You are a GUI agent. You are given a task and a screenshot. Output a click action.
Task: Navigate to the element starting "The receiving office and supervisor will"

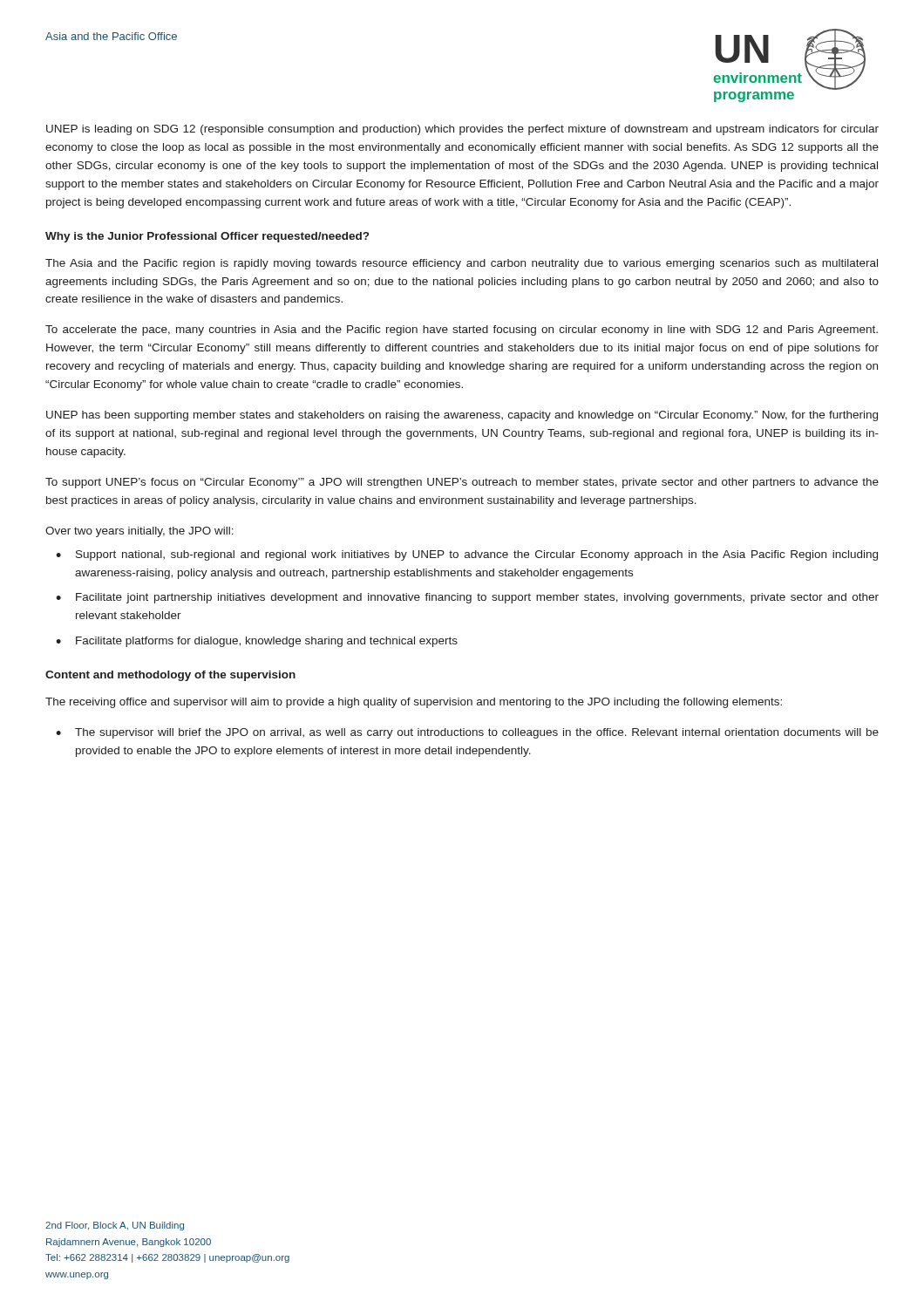pyautogui.click(x=414, y=701)
